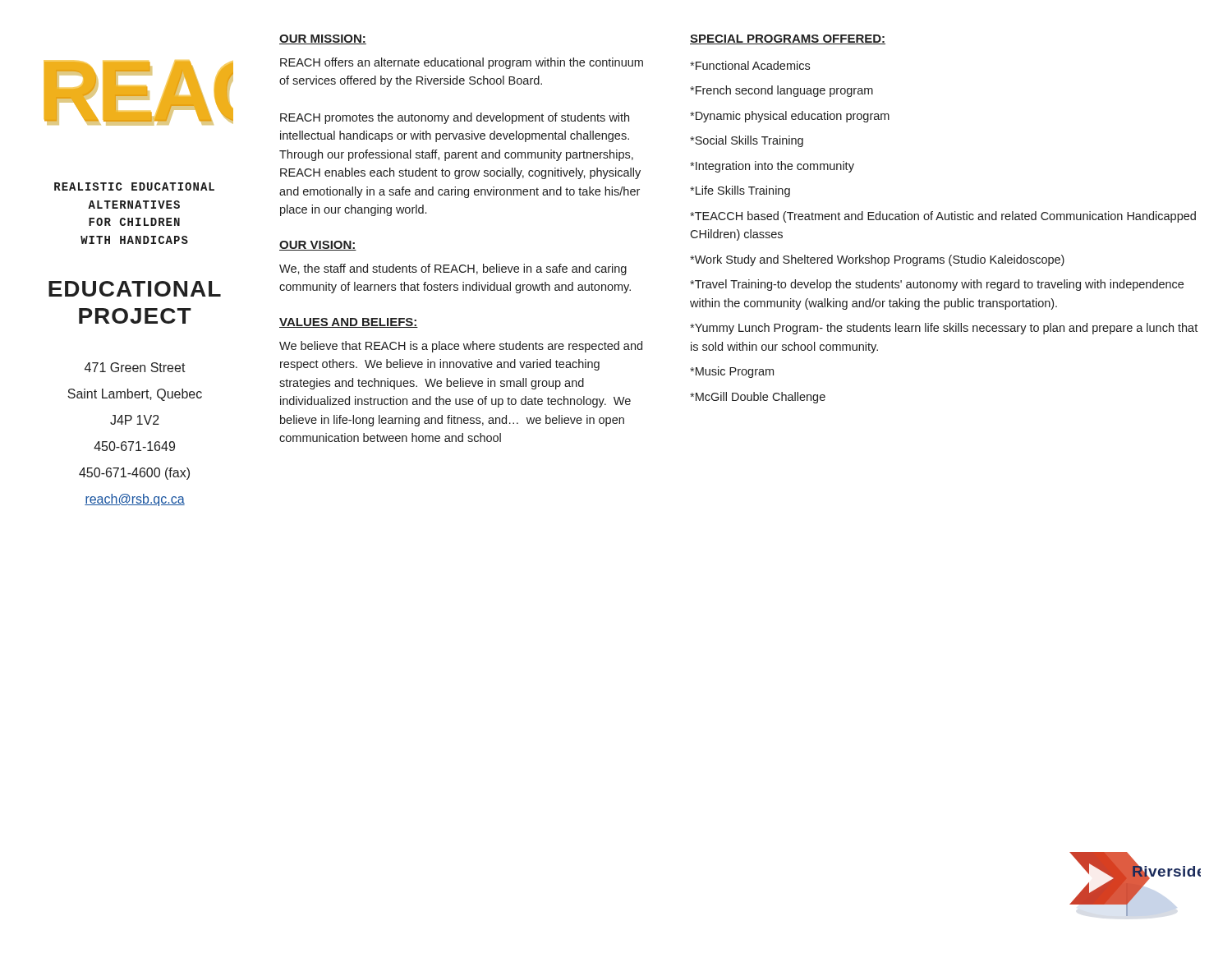Where is the passage that starts "471 Green Street Saint Lambert, Quebec J4P 1V2"?
The height and width of the screenshot is (953, 1232).
135,433
